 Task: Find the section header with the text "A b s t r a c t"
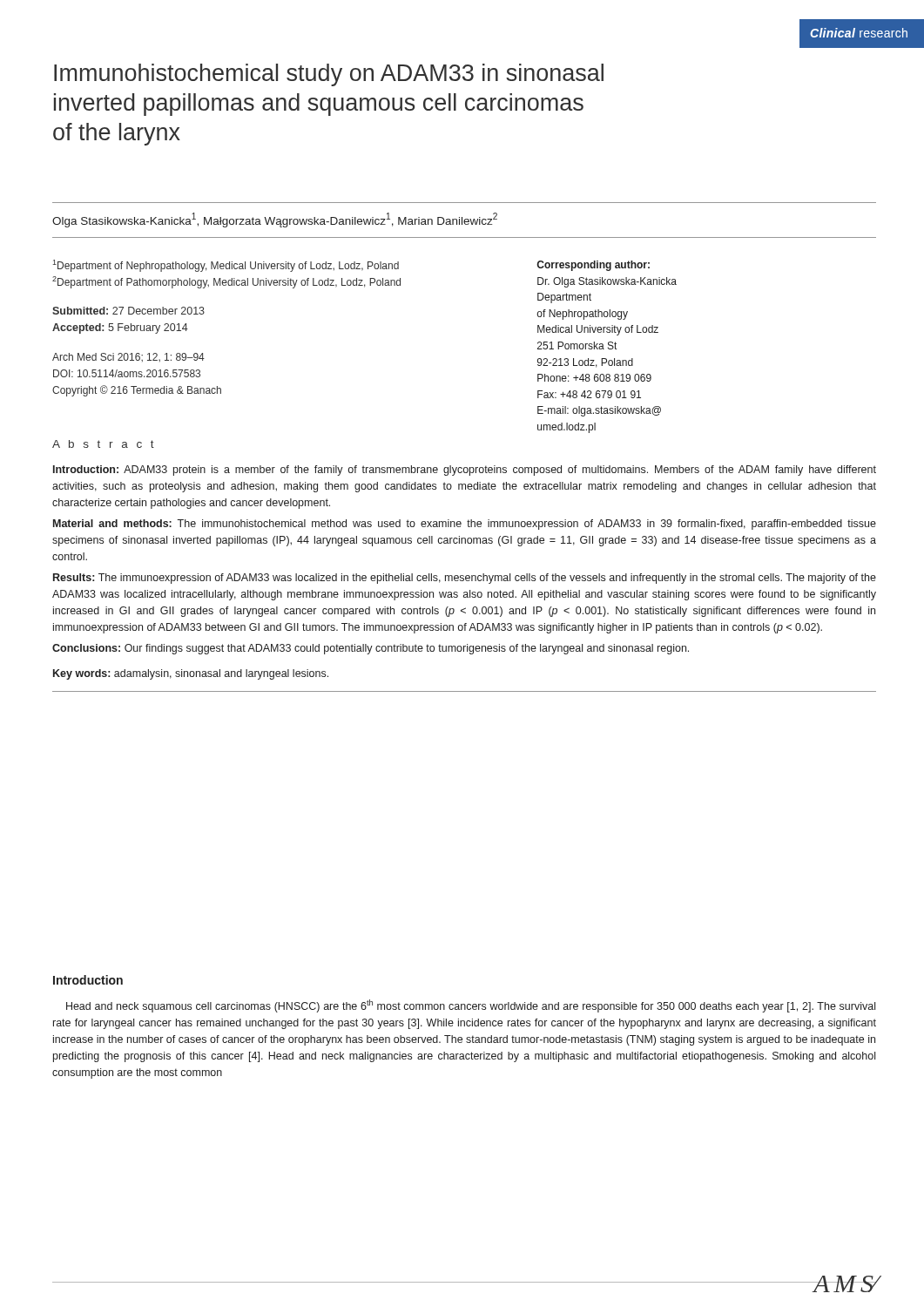104,444
